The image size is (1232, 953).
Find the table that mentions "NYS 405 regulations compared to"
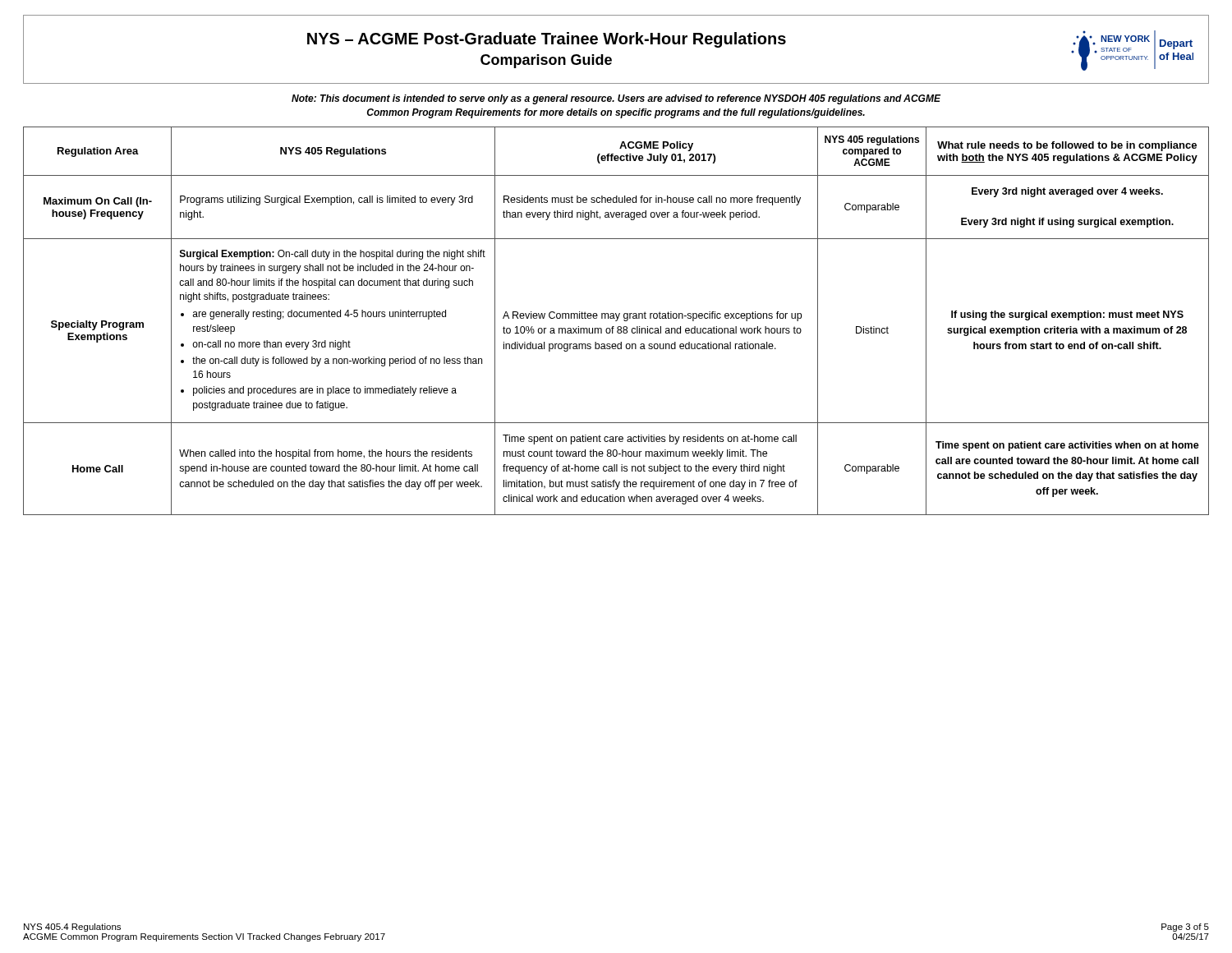(616, 321)
